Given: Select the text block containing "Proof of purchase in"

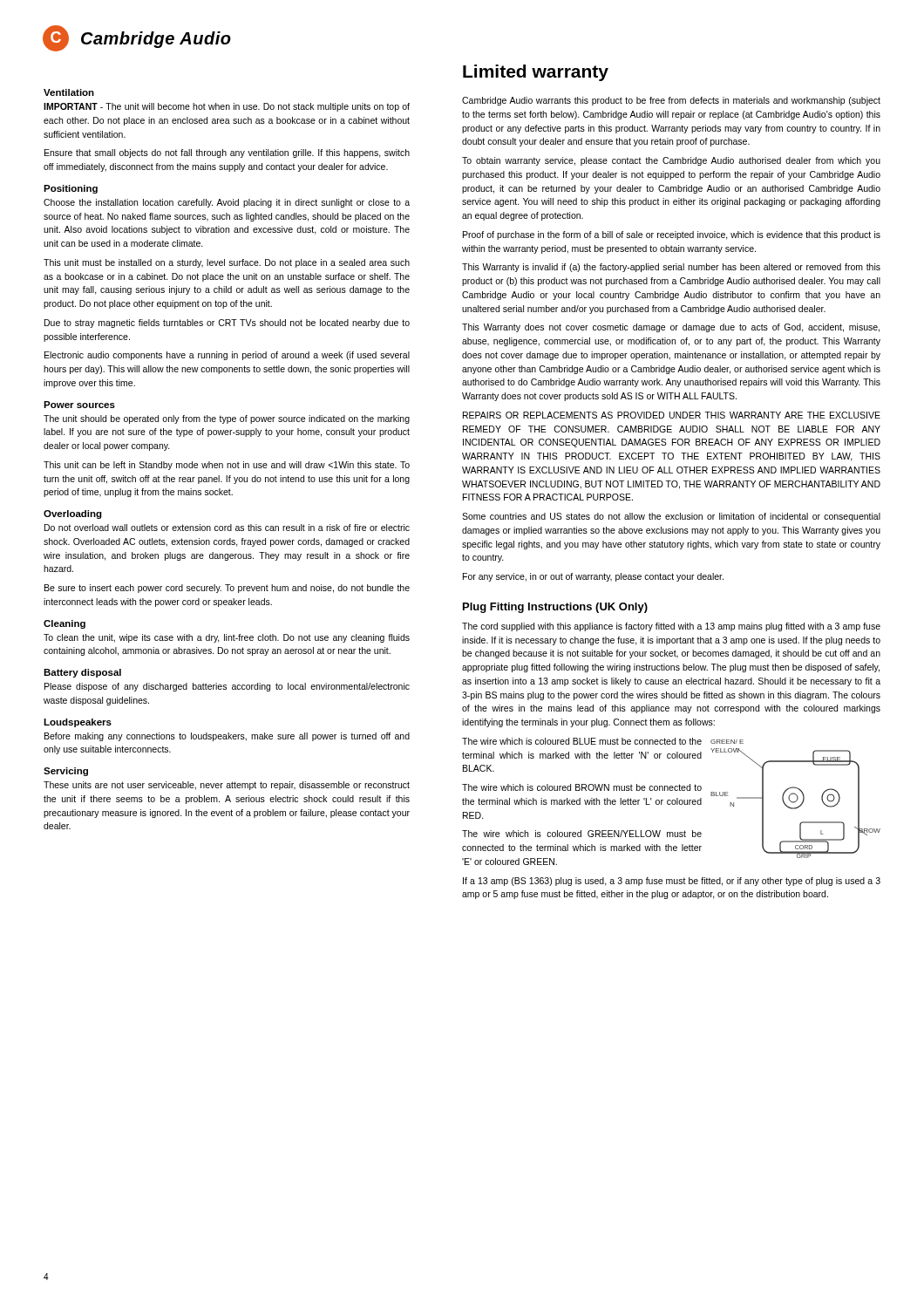Looking at the screenshot, I should [x=671, y=241].
